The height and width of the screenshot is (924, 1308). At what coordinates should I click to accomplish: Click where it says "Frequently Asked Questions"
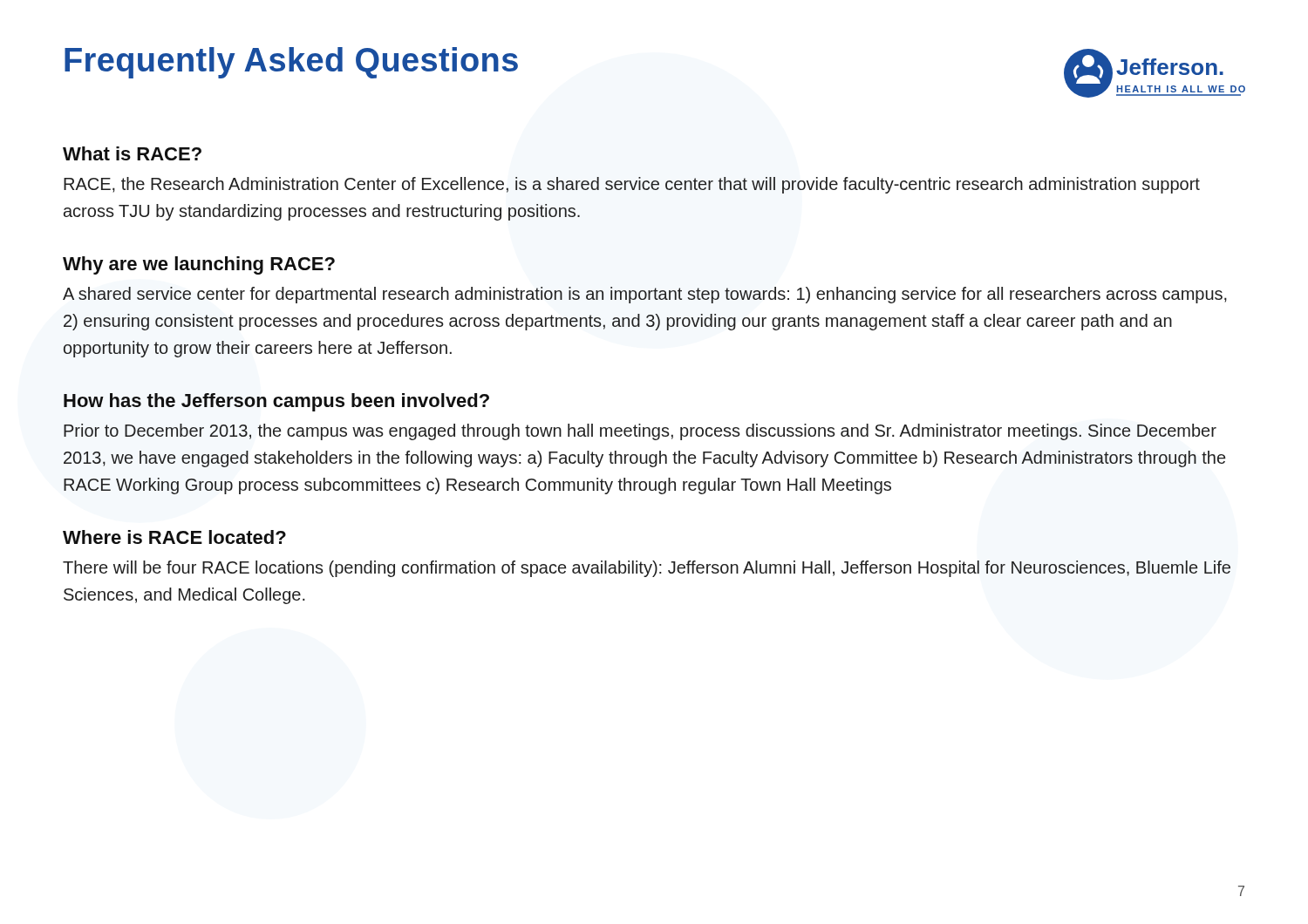[x=291, y=60]
